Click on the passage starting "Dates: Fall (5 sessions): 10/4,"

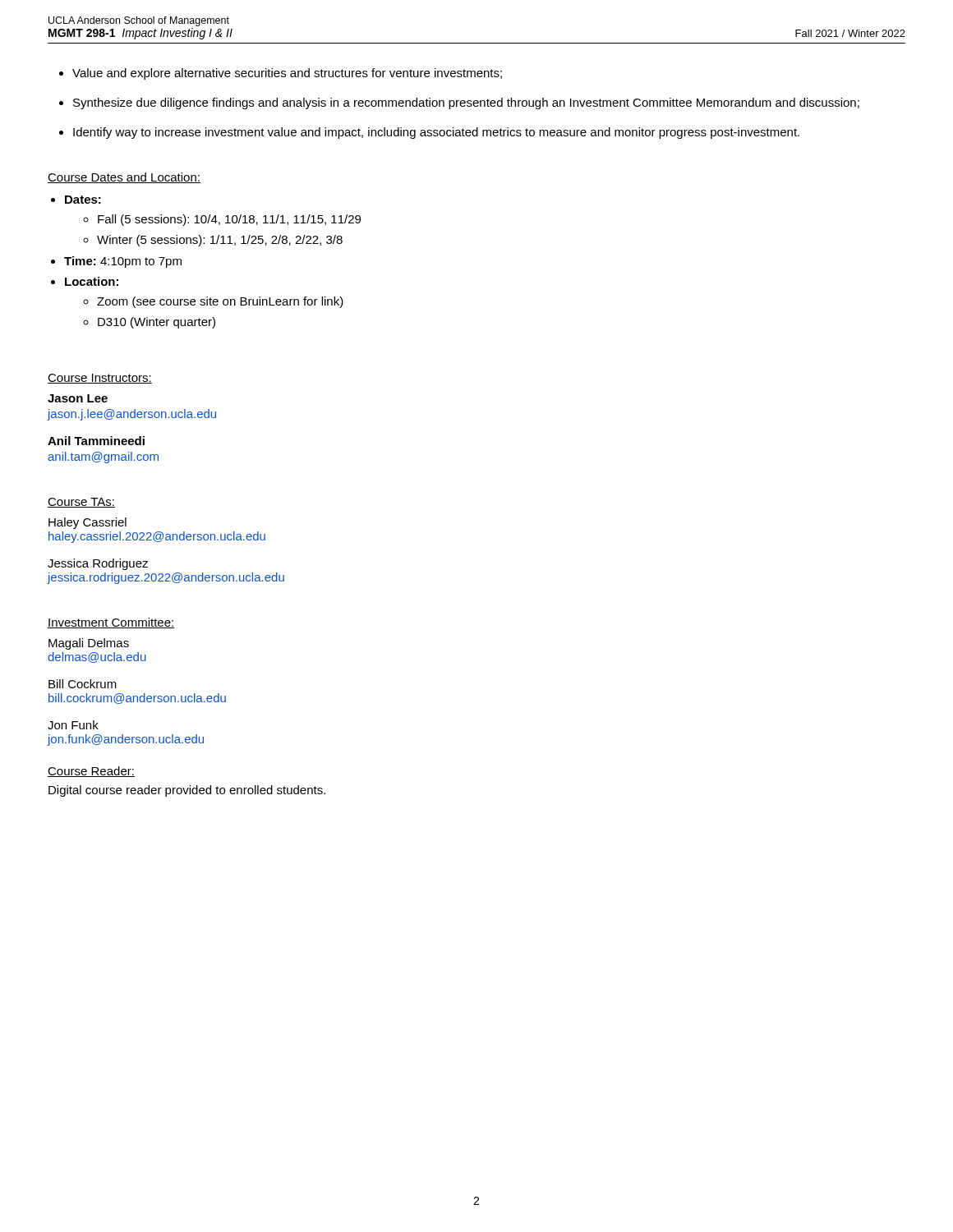[83, 200]
